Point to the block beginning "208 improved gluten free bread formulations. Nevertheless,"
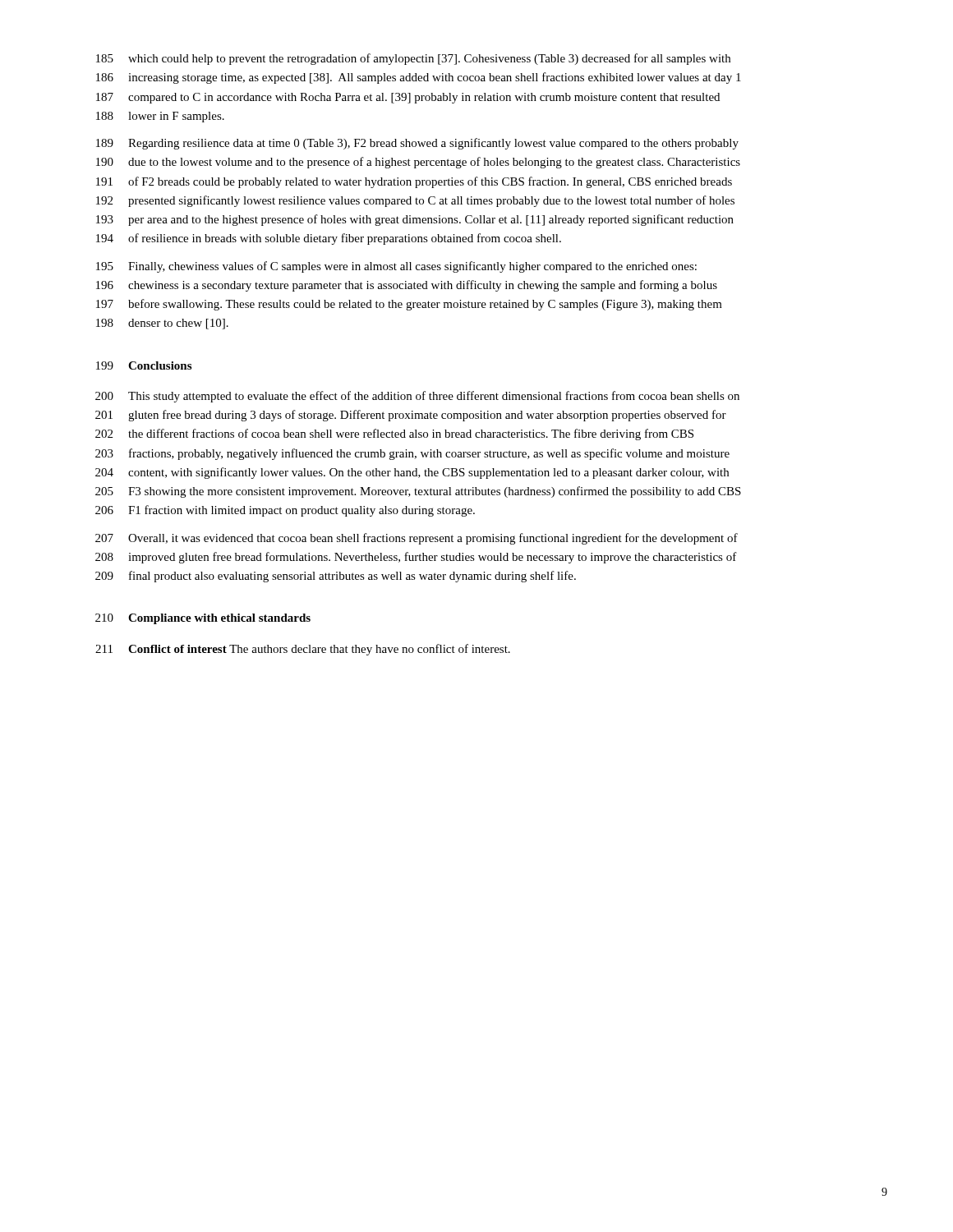The width and height of the screenshot is (953, 1232). [x=485, y=557]
